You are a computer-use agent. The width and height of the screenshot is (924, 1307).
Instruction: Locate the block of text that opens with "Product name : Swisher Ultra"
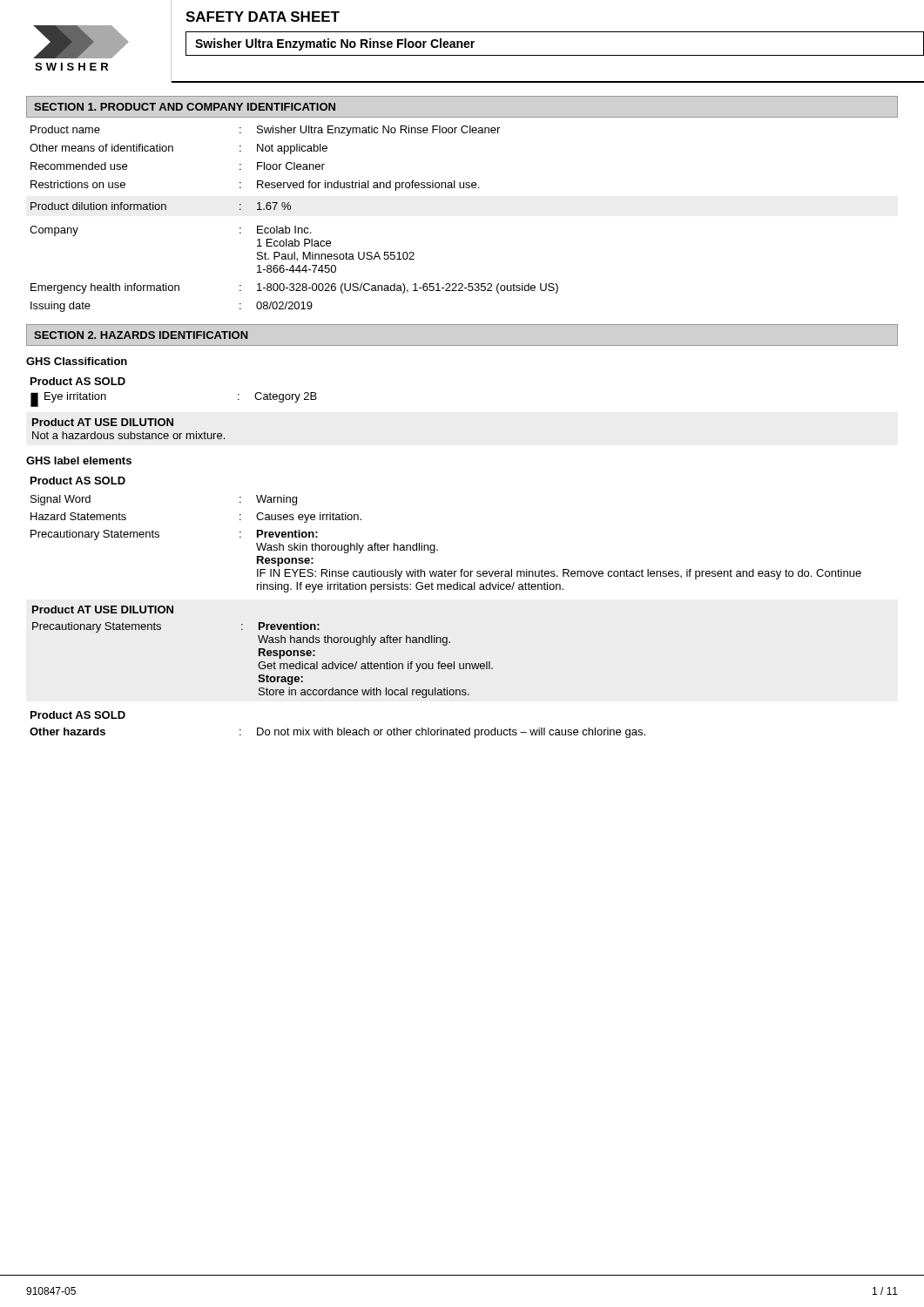[x=464, y=129]
